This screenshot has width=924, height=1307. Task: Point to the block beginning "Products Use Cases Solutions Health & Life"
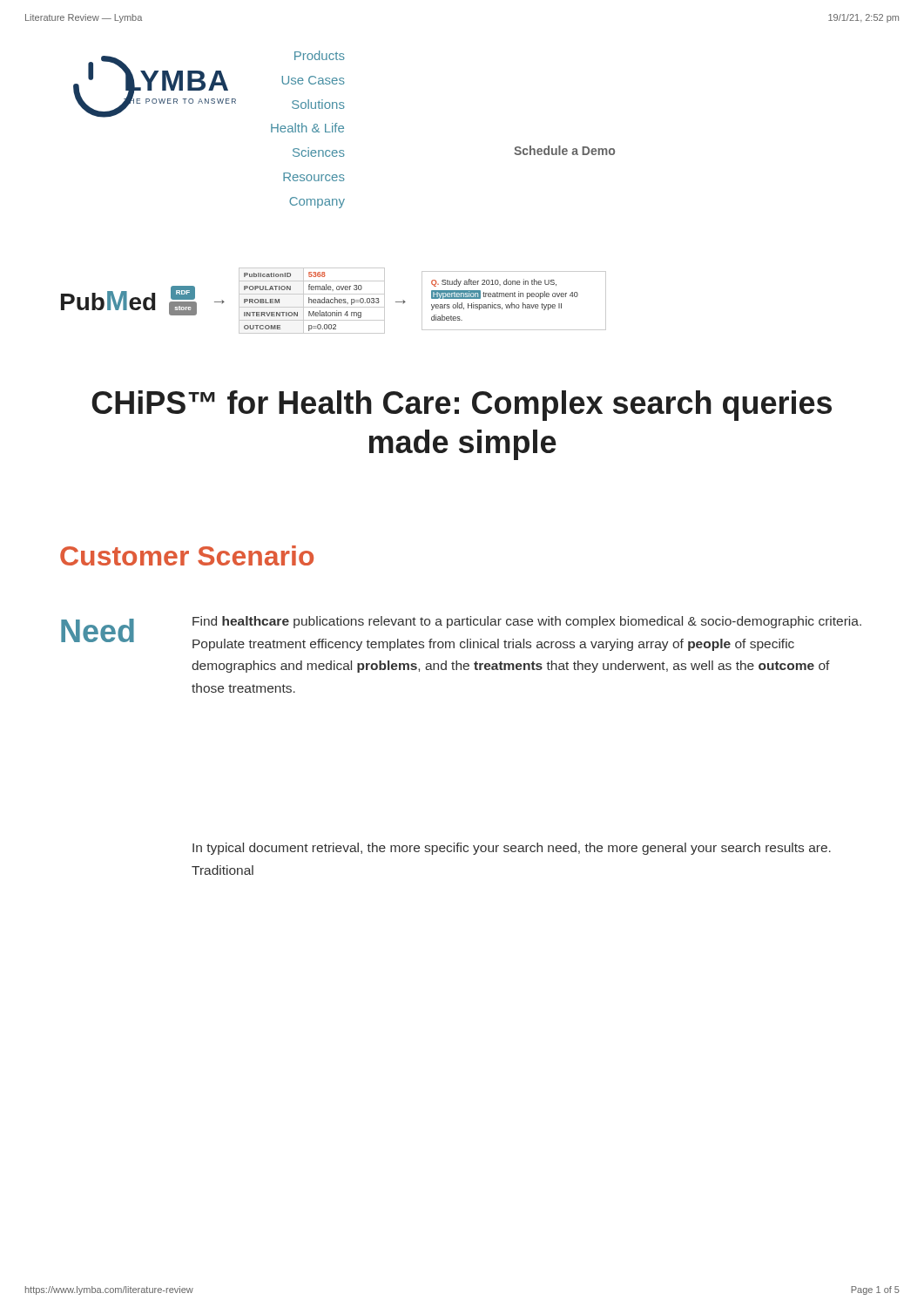pos(307,128)
